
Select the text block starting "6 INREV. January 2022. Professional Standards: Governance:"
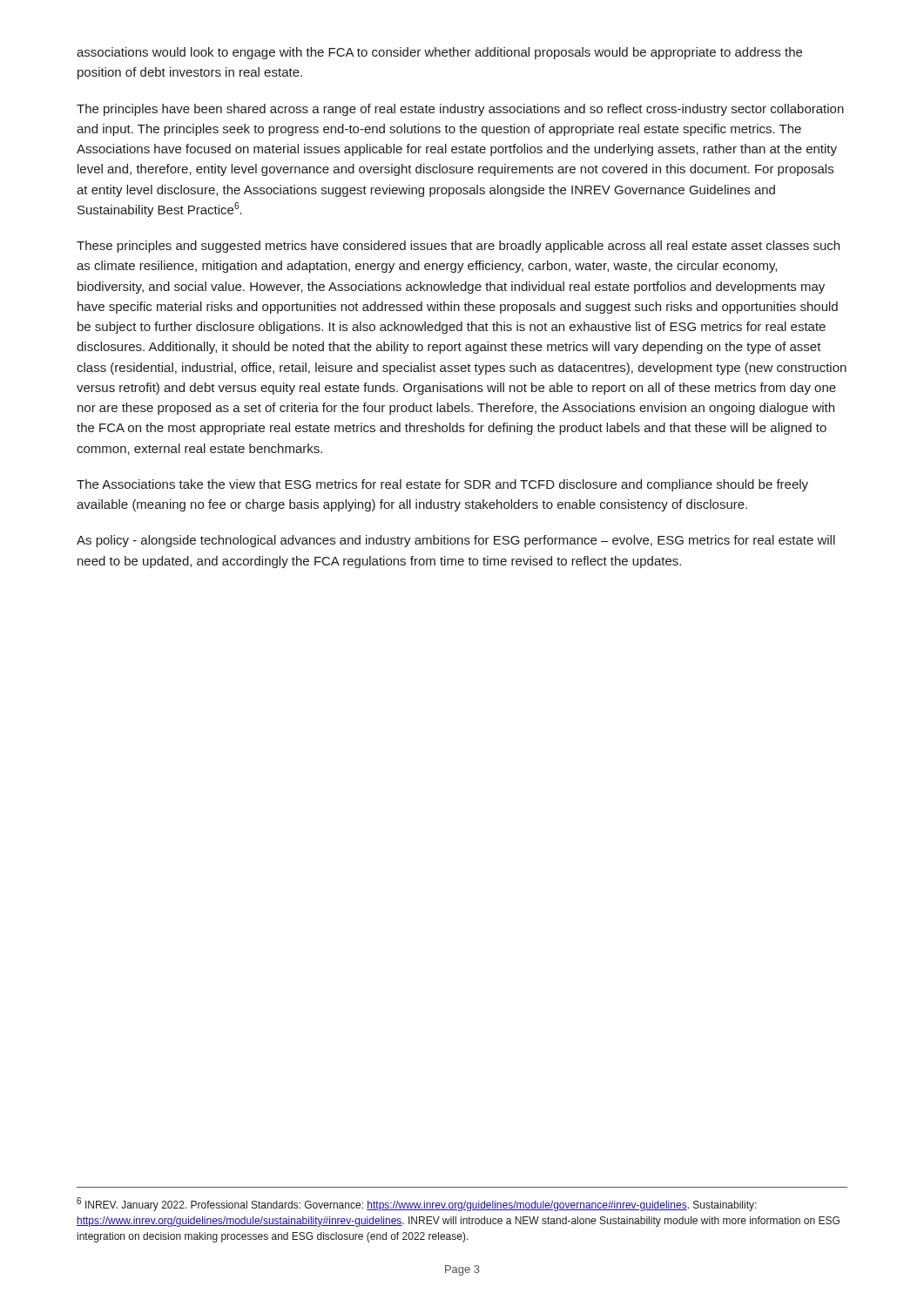[458, 1219]
